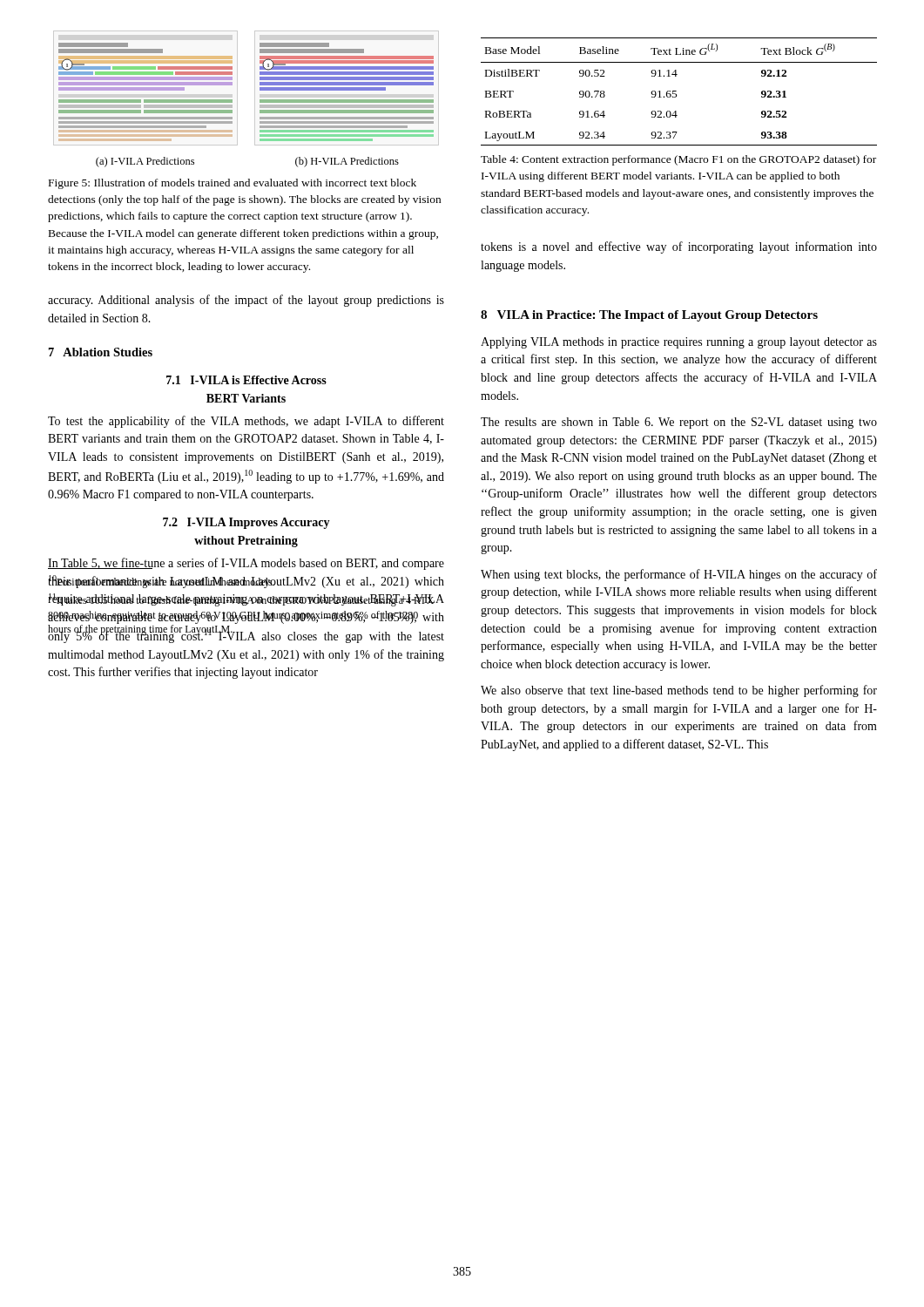
Task: Locate the block of text that opens with "tokens is a novel and effective"
Action: pyautogui.click(x=679, y=256)
